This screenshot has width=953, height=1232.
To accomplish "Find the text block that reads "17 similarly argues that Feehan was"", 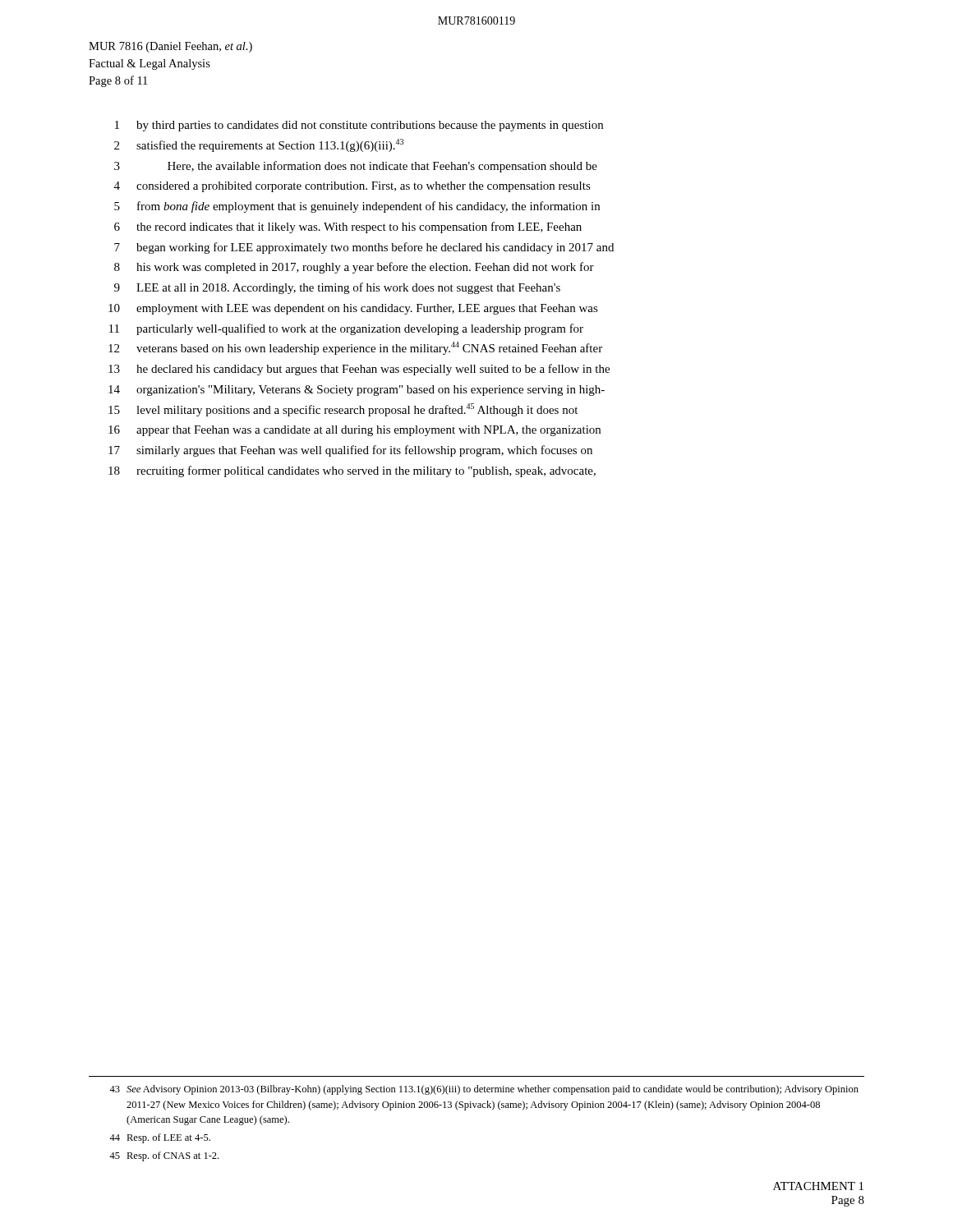I will pos(476,450).
